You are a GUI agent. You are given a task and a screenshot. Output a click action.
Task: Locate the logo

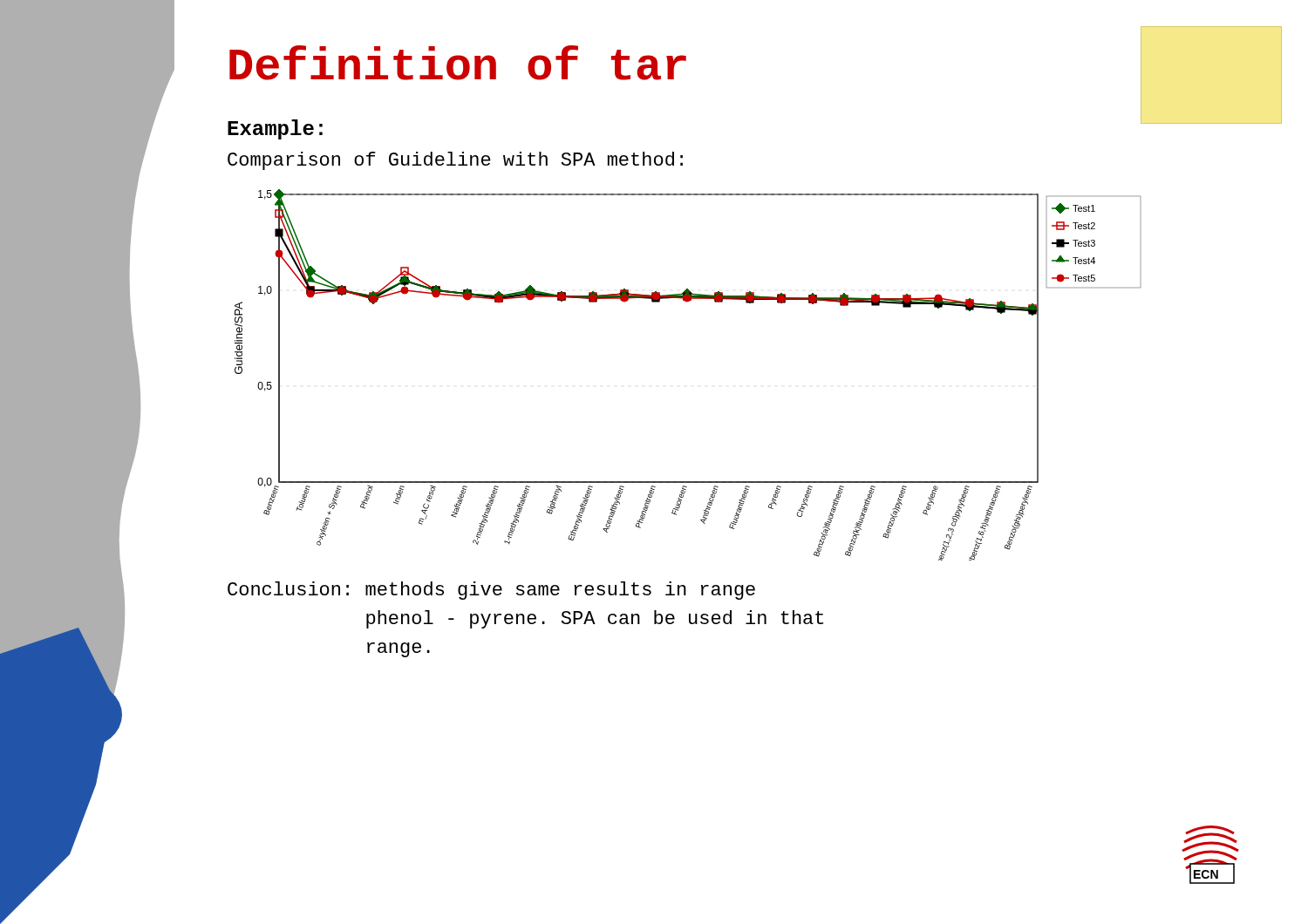click(x=1212, y=853)
